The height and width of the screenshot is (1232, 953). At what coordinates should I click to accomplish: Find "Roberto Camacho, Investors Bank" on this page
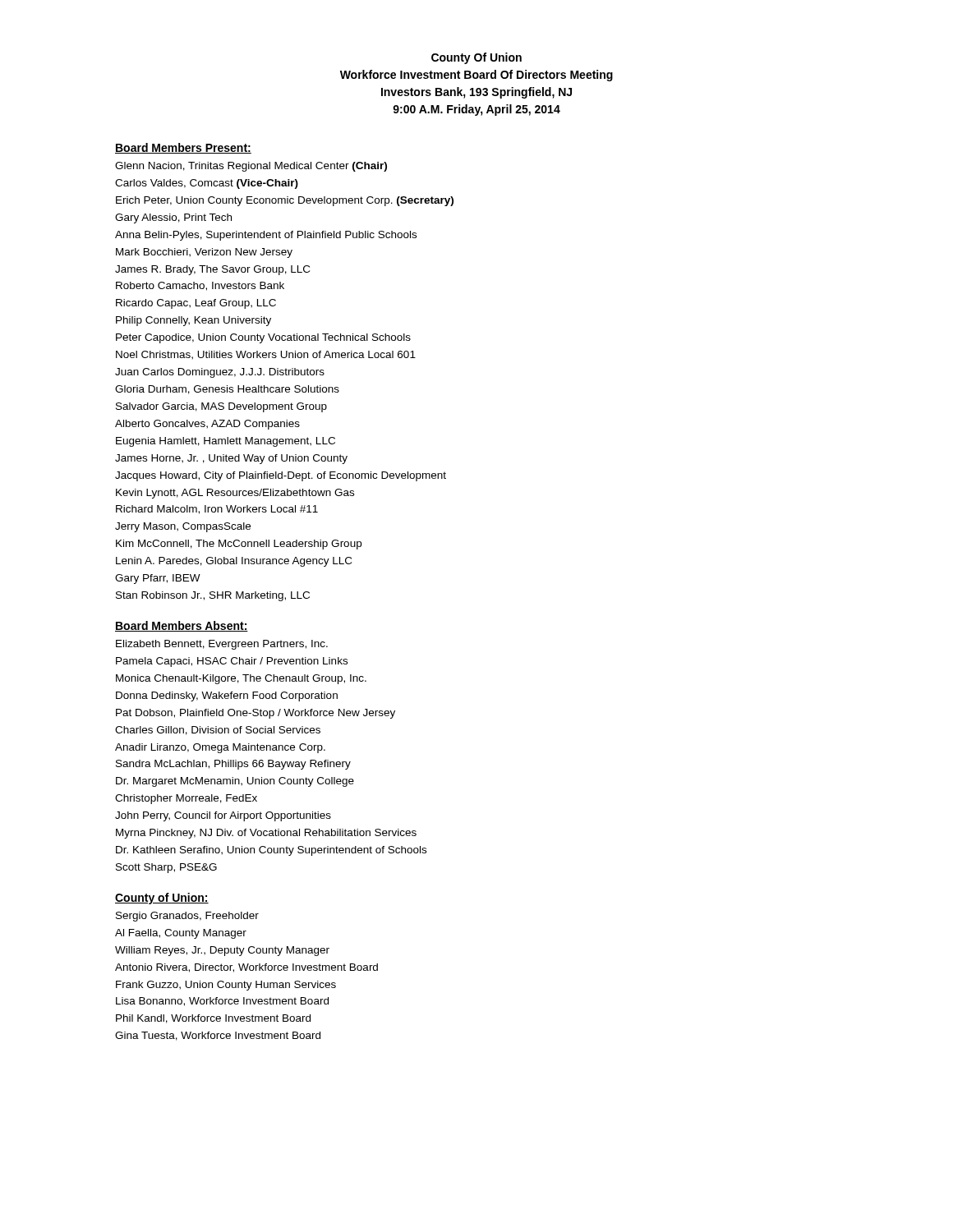[200, 286]
